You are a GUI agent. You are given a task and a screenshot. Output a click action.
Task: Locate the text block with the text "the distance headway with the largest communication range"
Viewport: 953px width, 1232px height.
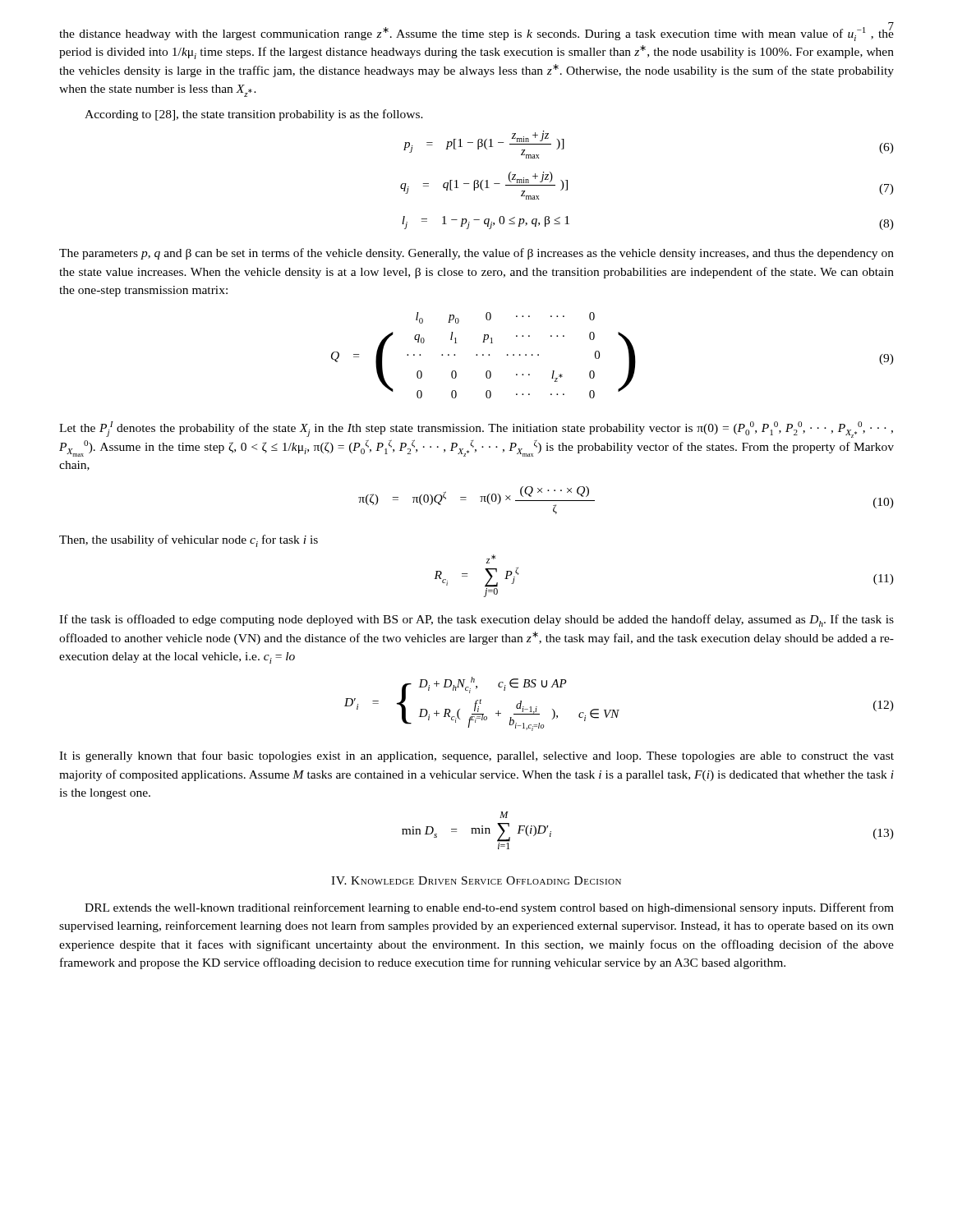476,61
